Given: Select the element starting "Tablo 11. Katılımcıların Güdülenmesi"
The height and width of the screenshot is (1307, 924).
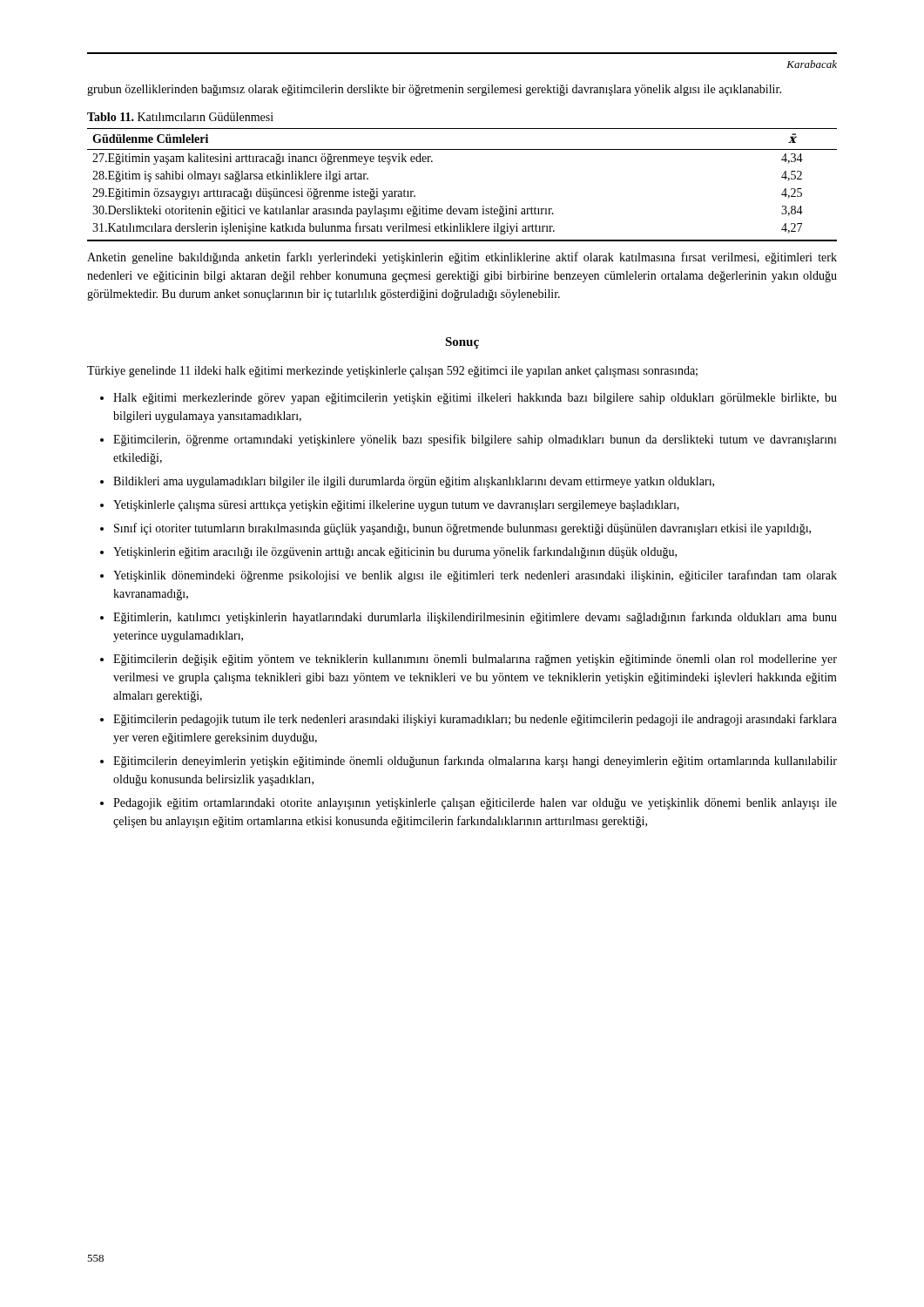Looking at the screenshot, I should pos(180,117).
